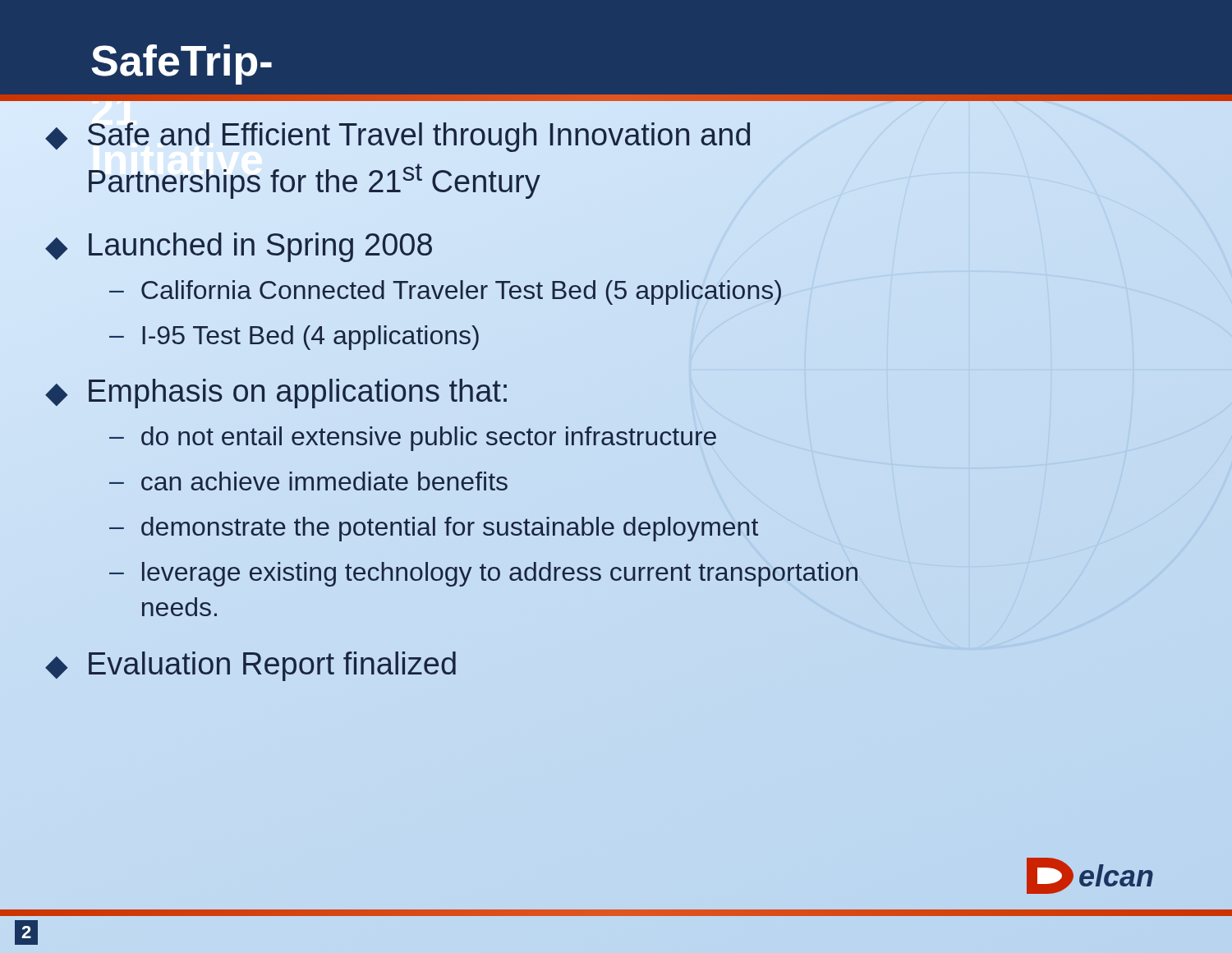Where does it say "◆ Evaluation Report finalized"?
The height and width of the screenshot is (953, 1232).
(251, 664)
